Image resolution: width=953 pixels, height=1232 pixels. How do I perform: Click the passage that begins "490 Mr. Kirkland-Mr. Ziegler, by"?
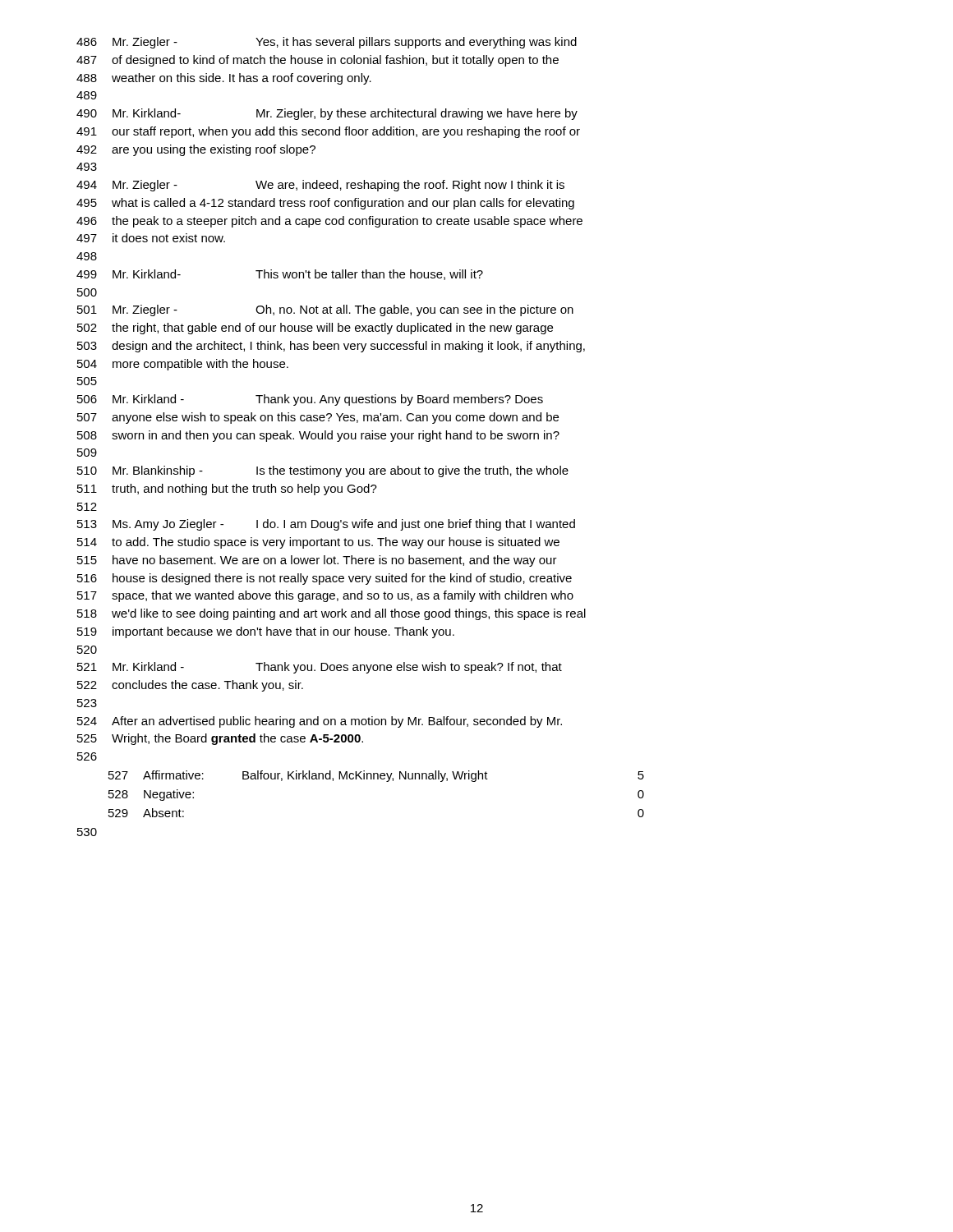pyautogui.click(x=476, y=131)
